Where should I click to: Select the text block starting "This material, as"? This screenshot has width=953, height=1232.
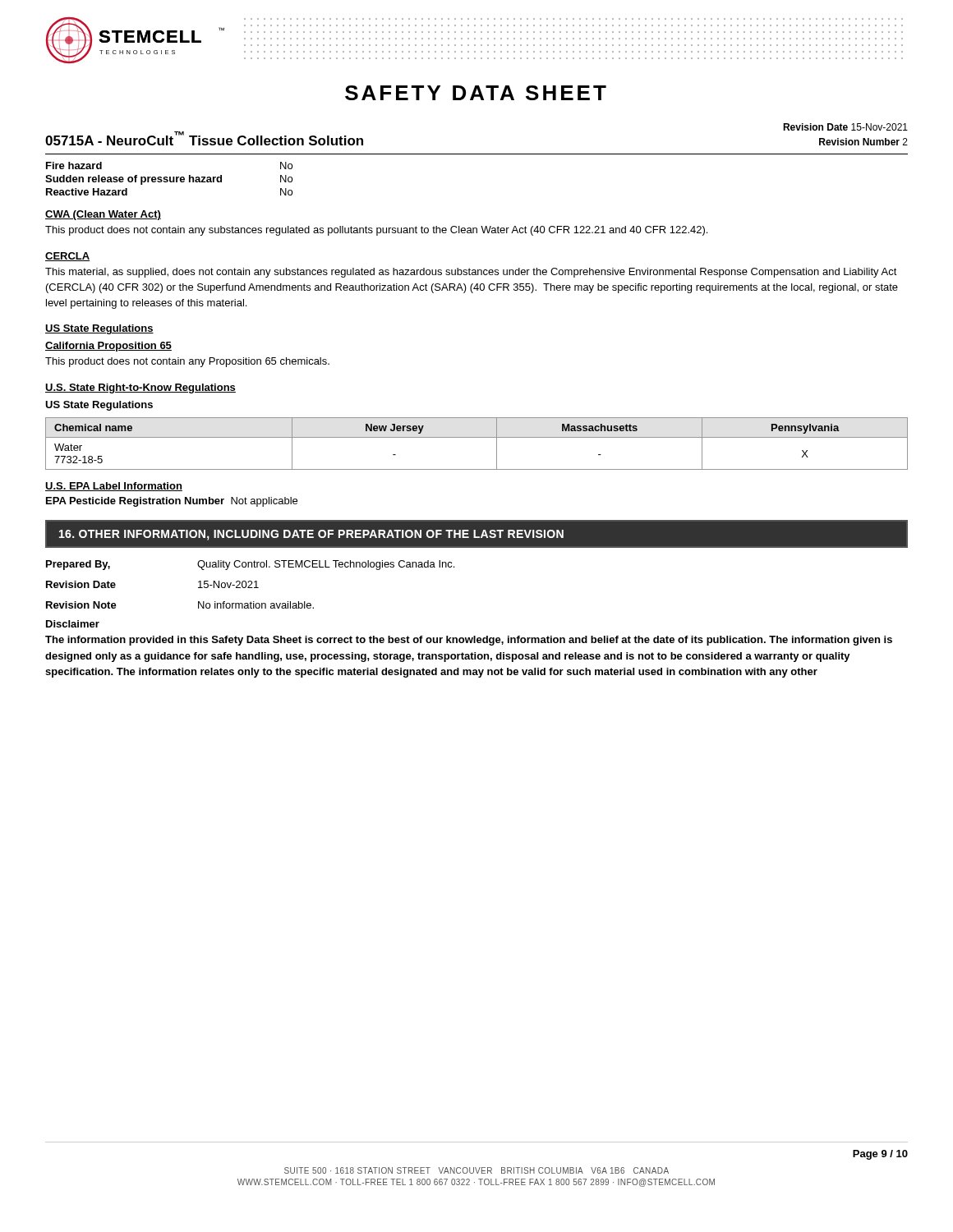[x=472, y=287]
